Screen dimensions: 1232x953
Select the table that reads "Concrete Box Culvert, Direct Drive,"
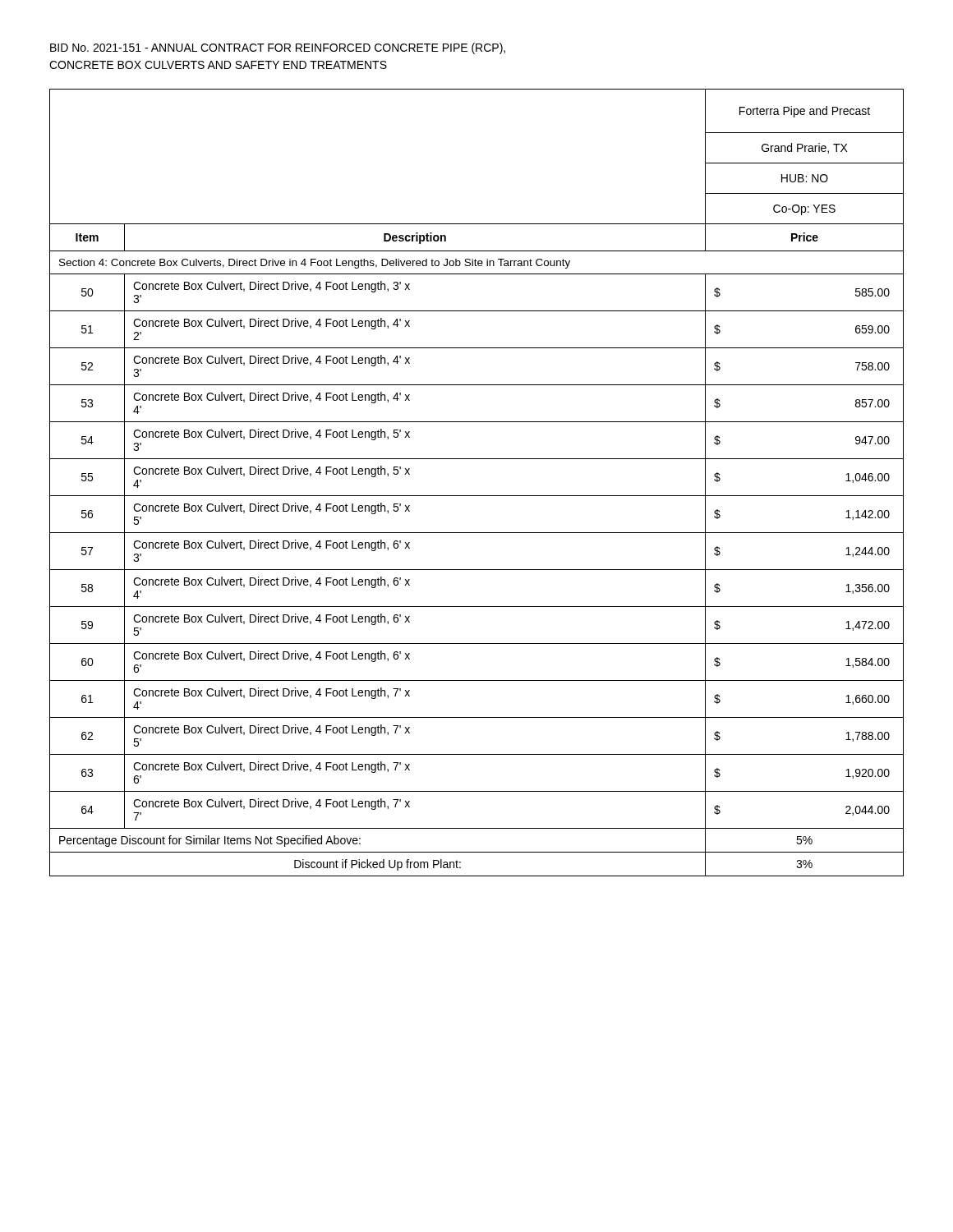pyautogui.click(x=476, y=483)
